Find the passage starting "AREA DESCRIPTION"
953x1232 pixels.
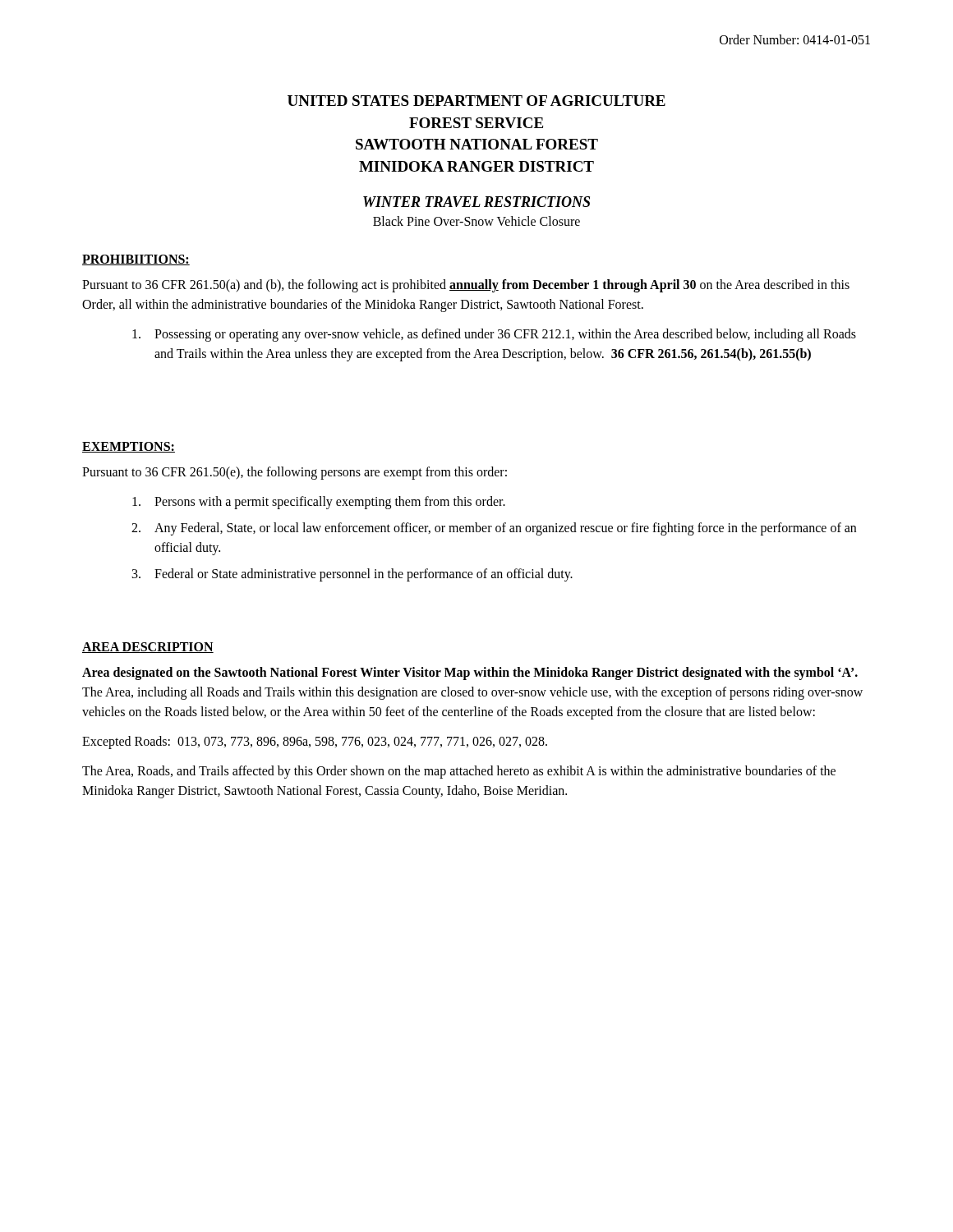pyautogui.click(x=148, y=647)
